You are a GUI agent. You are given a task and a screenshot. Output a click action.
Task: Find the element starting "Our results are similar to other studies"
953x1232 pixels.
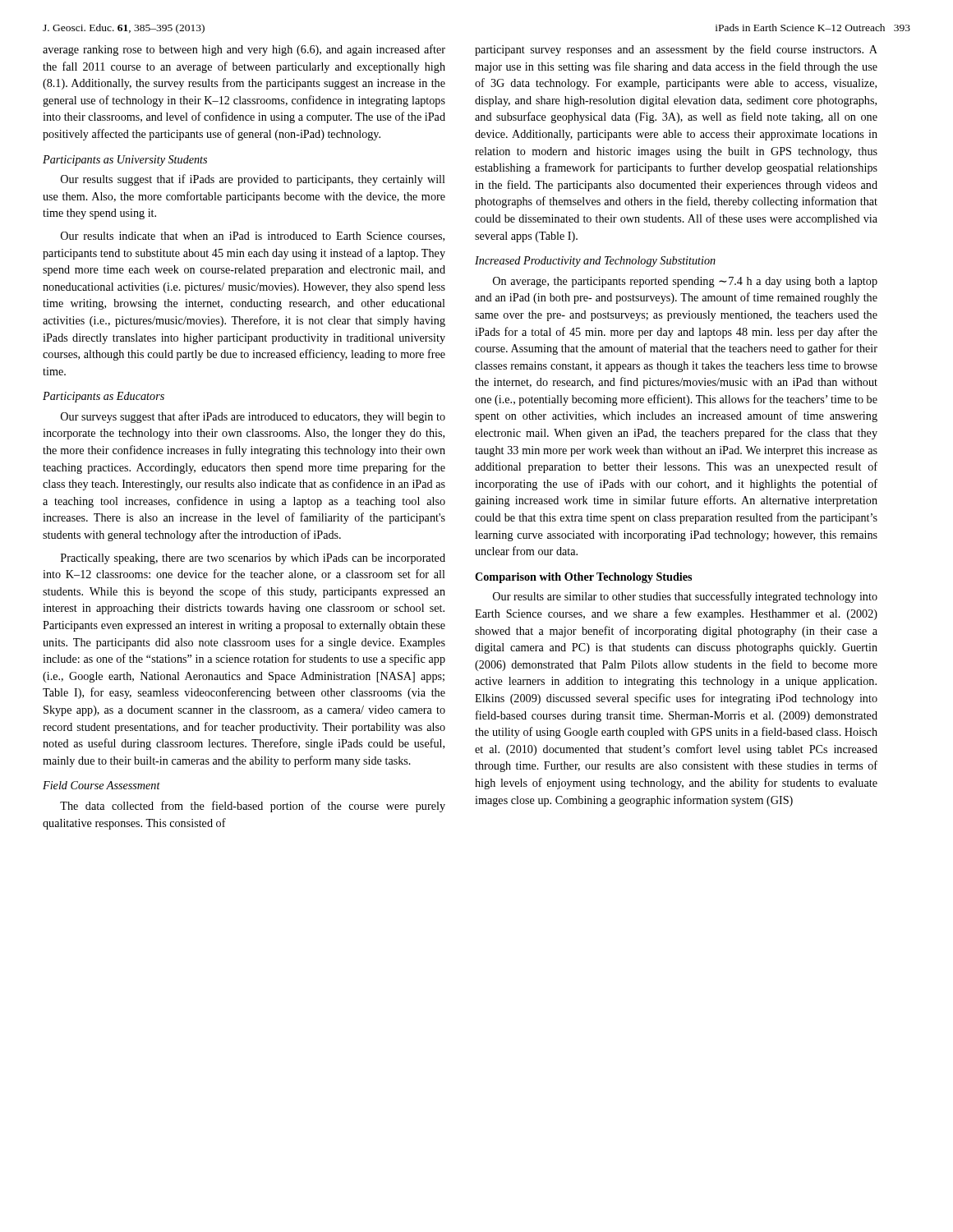[x=676, y=698]
